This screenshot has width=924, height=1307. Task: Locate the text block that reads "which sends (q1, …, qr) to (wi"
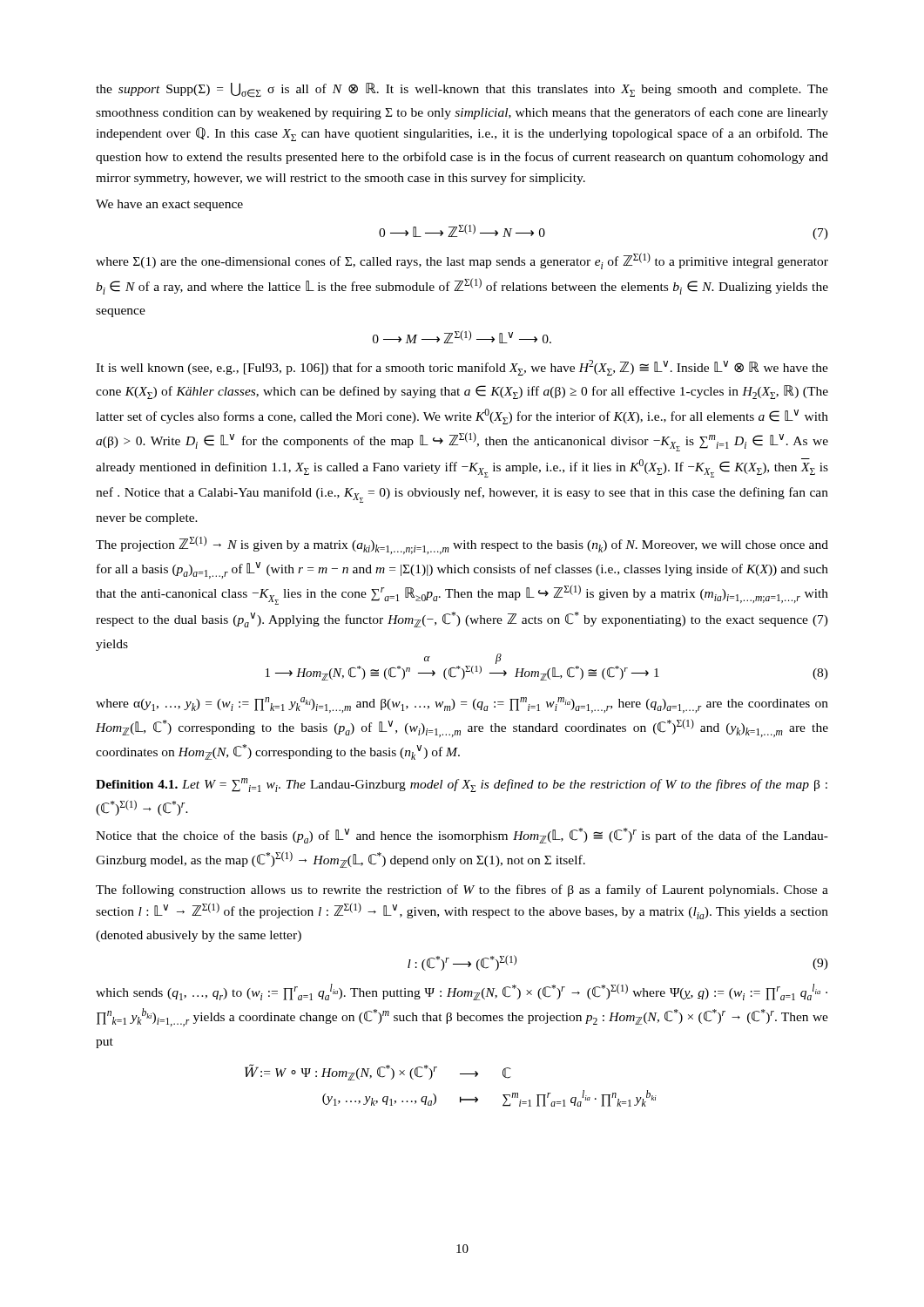coord(462,1015)
